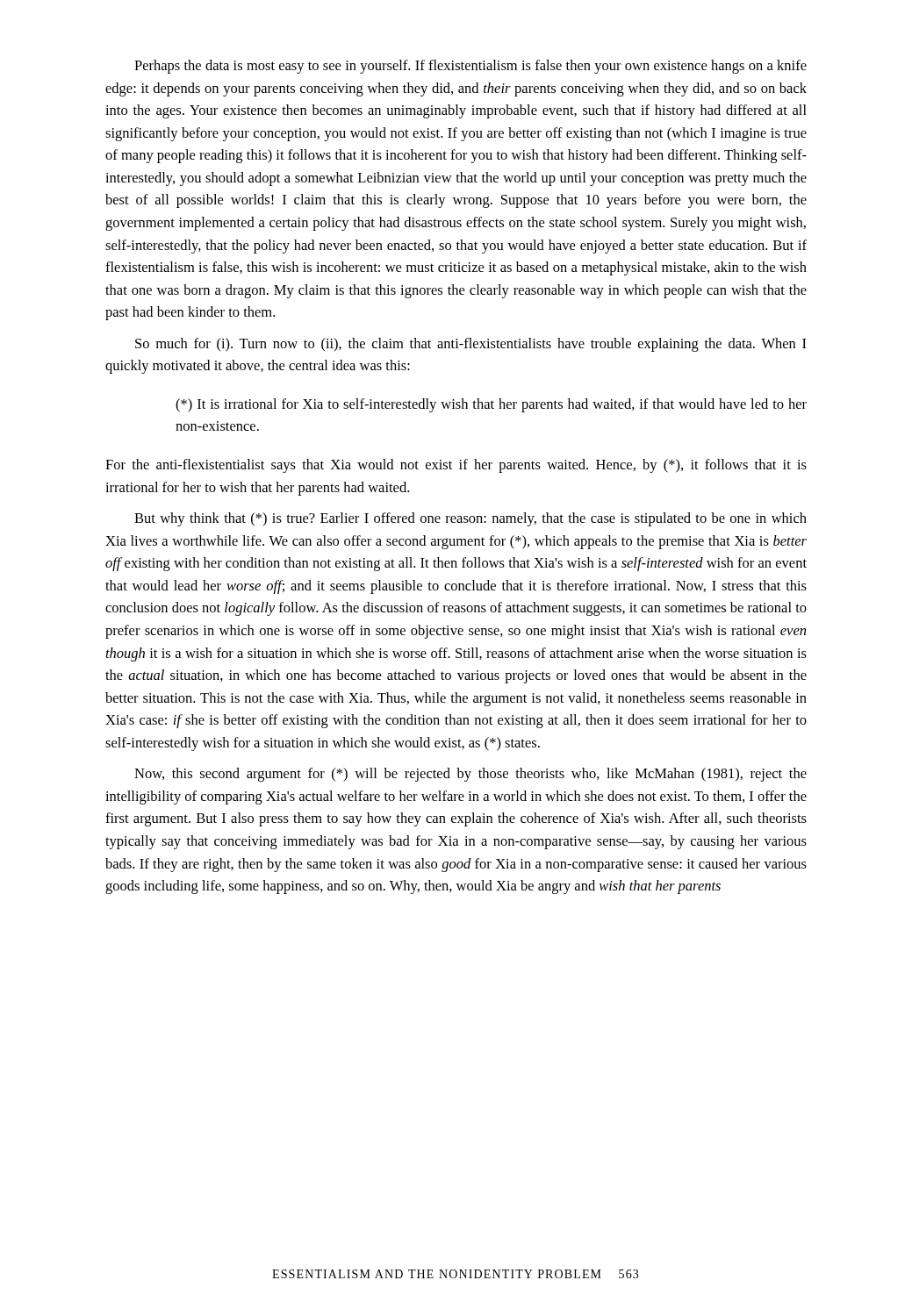Image resolution: width=912 pixels, height=1316 pixels.
Task: Click on the text block with the text "For the anti-flexistentialist says"
Action: click(456, 476)
